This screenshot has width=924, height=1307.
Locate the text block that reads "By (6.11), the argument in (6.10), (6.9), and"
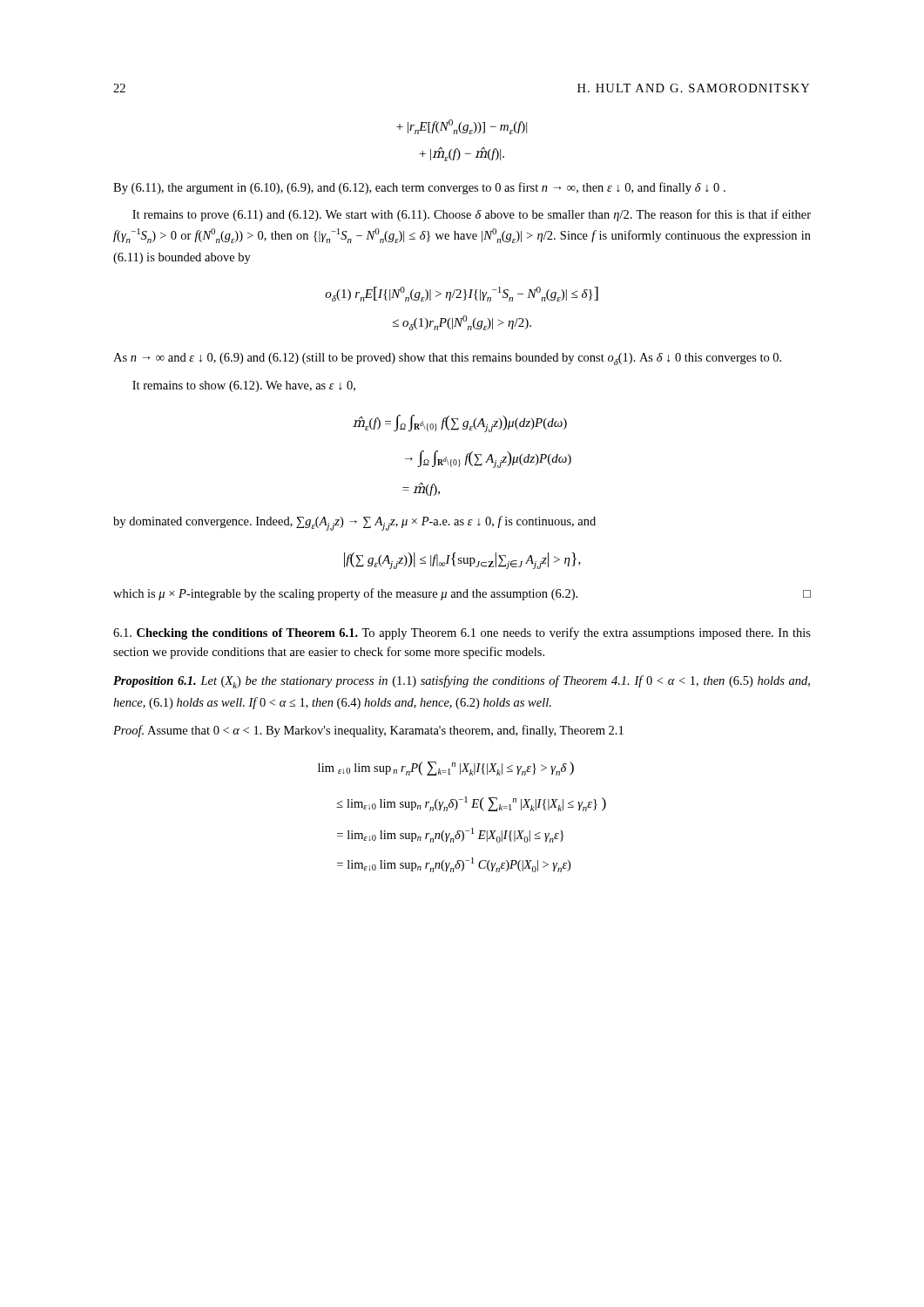(x=420, y=187)
